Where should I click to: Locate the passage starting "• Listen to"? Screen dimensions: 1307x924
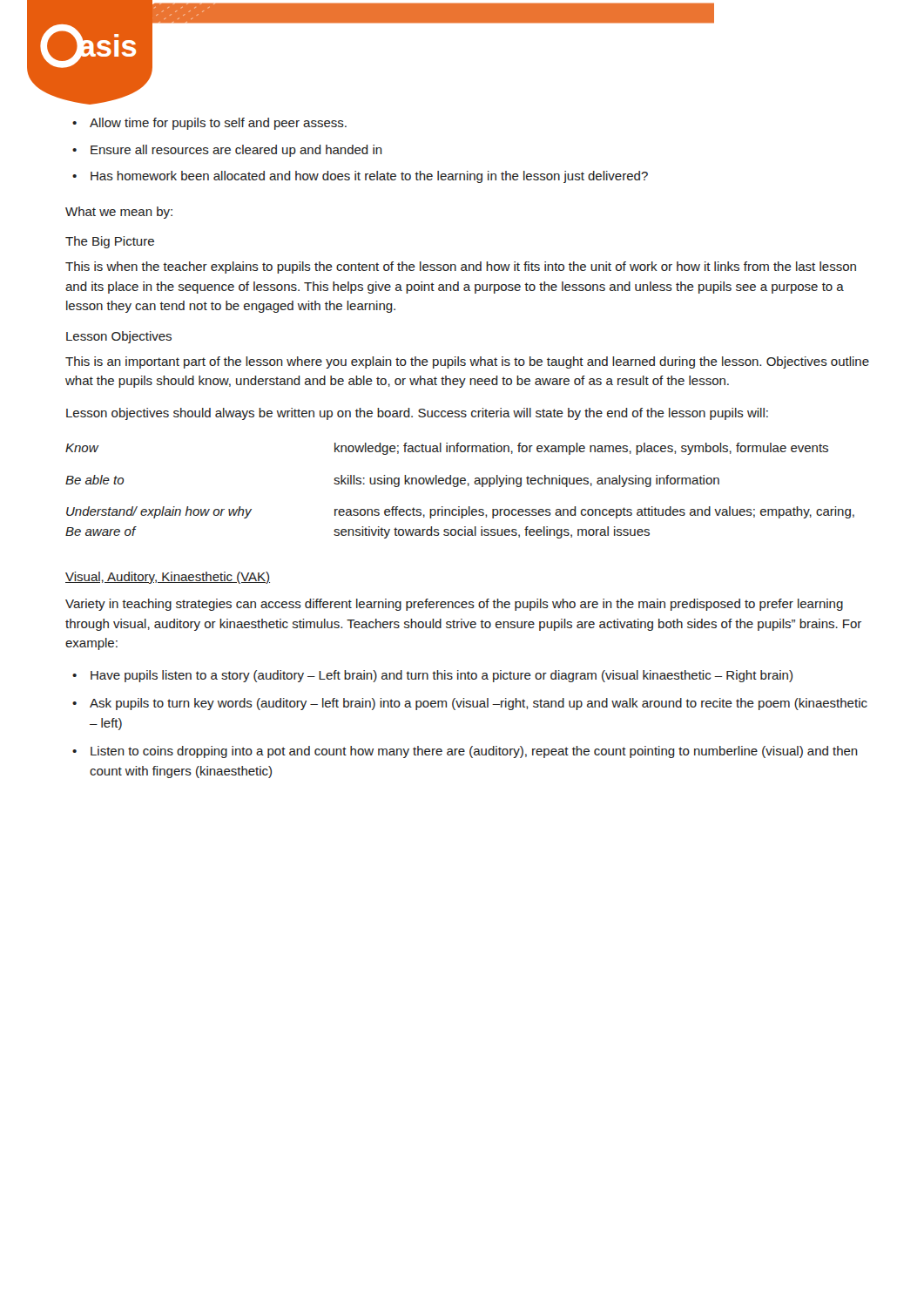click(x=465, y=760)
